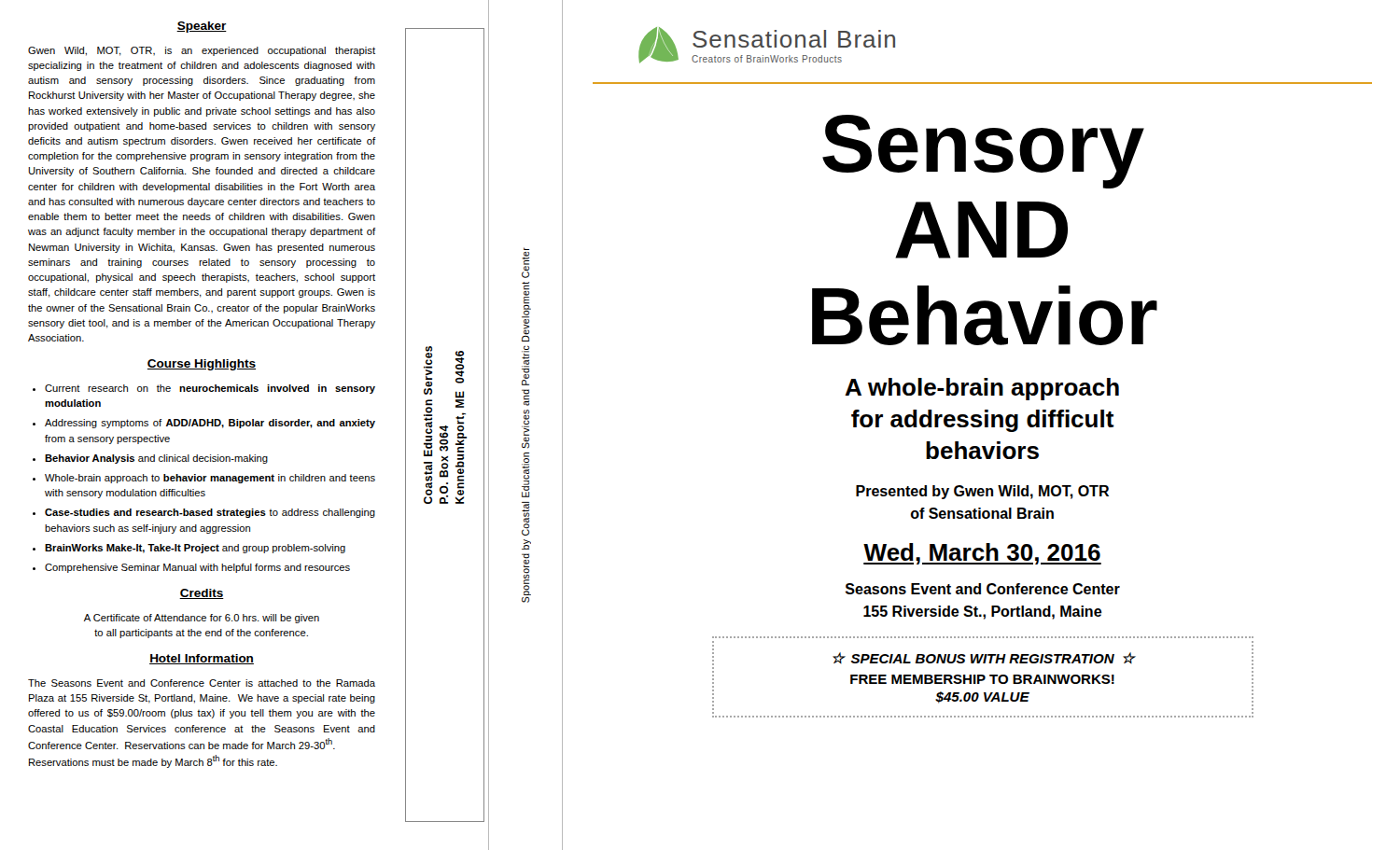
Task: Click a logo
Action: (x=764, y=45)
